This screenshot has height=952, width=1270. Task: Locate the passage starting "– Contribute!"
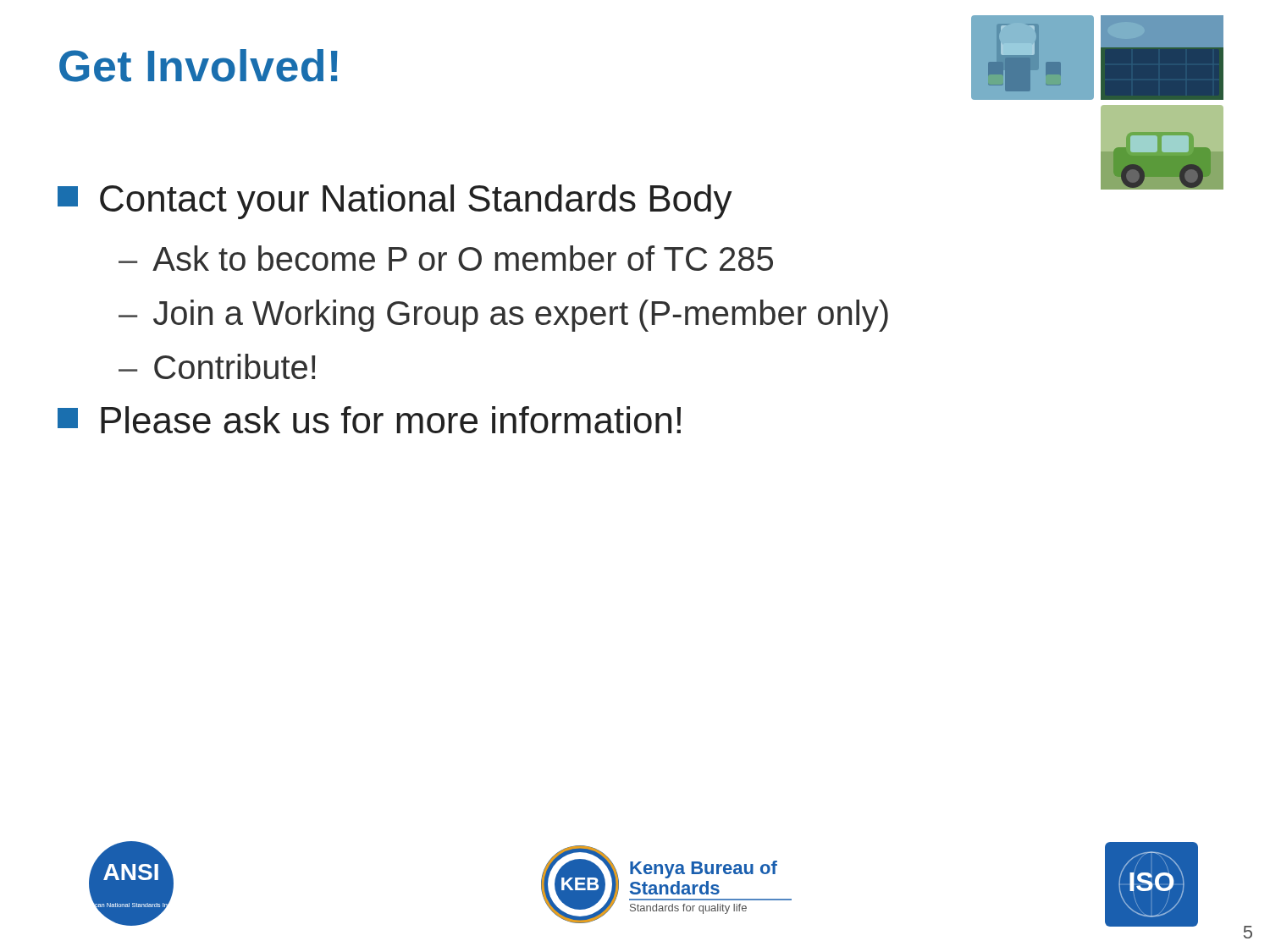pyautogui.click(x=218, y=367)
